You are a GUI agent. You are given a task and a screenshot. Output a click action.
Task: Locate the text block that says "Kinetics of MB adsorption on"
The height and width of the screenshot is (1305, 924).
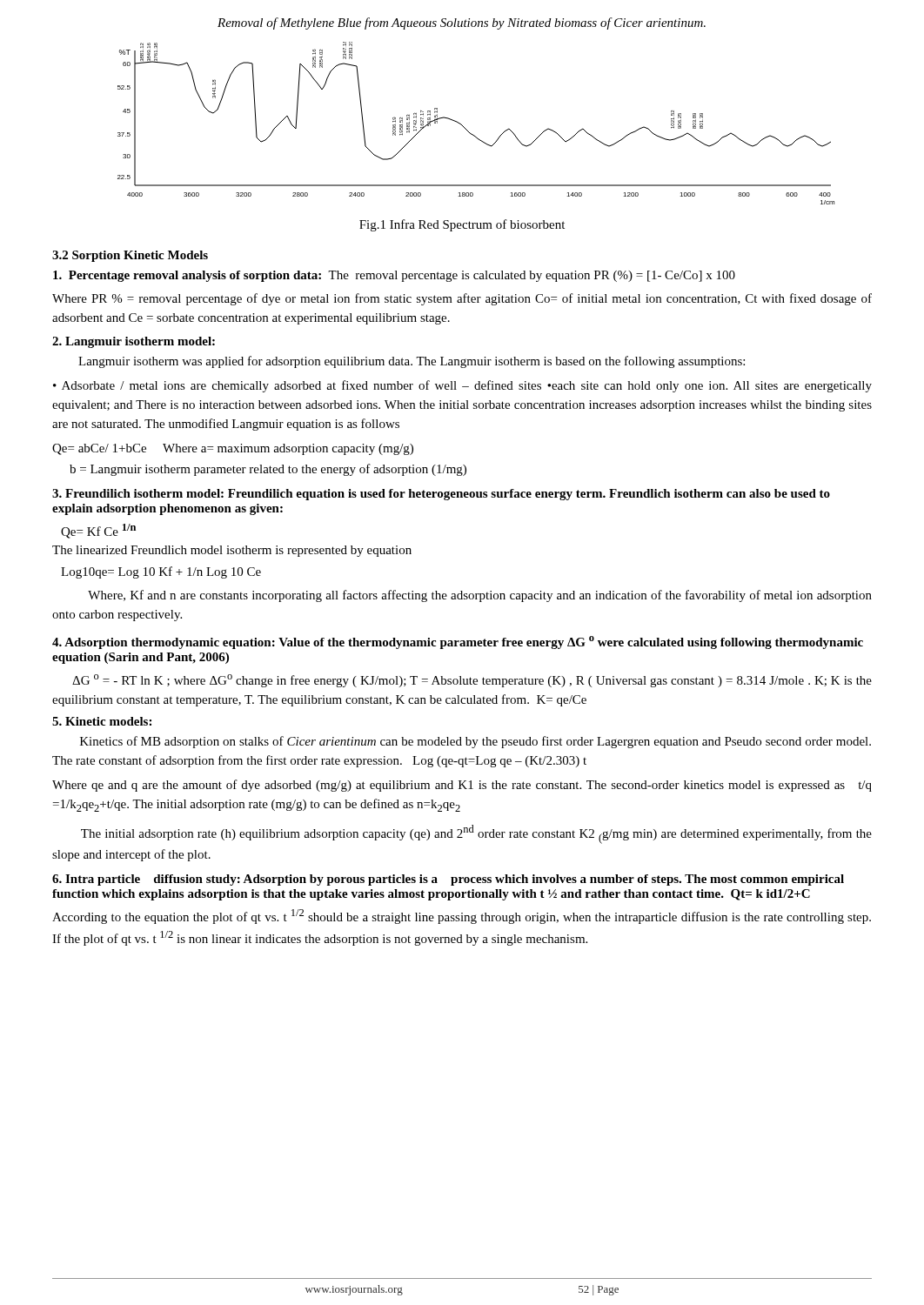click(462, 751)
